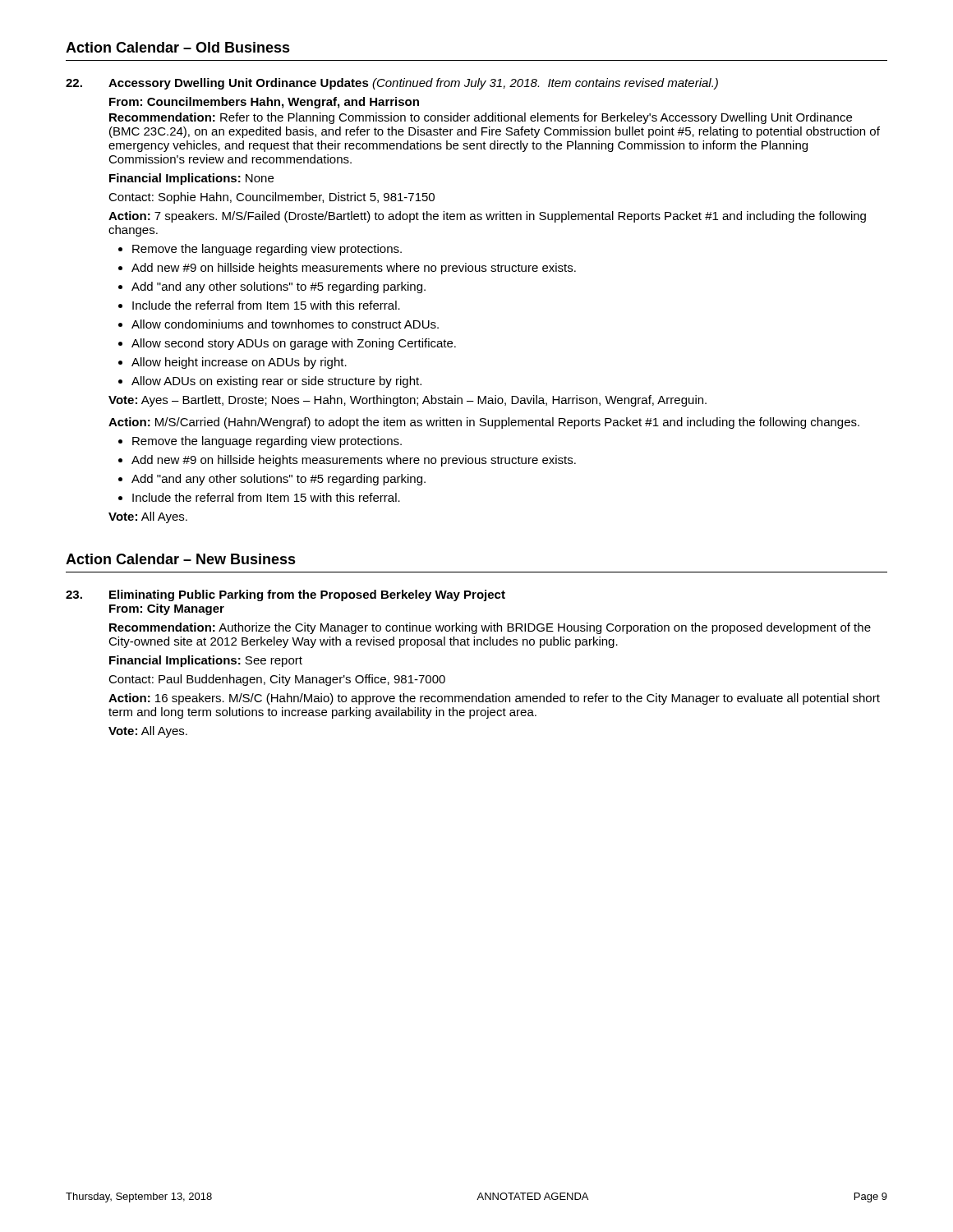The image size is (953, 1232).
Task: Locate the text block that says "Eliminating Public Parking from the Proposed Berkeley"
Action: tap(307, 595)
